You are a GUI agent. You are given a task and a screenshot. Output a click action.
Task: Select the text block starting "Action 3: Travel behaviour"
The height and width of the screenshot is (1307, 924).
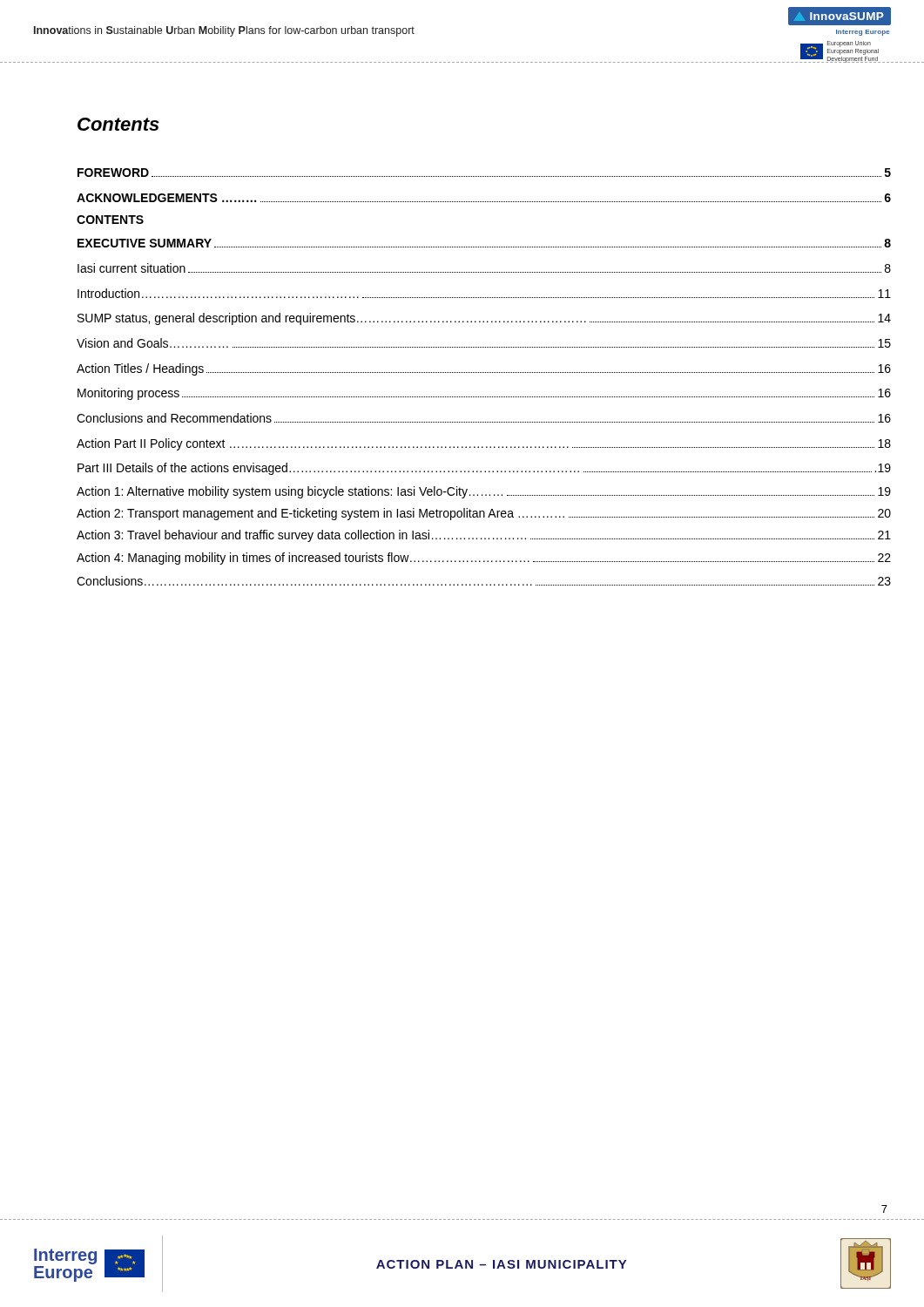tap(484, 536)
